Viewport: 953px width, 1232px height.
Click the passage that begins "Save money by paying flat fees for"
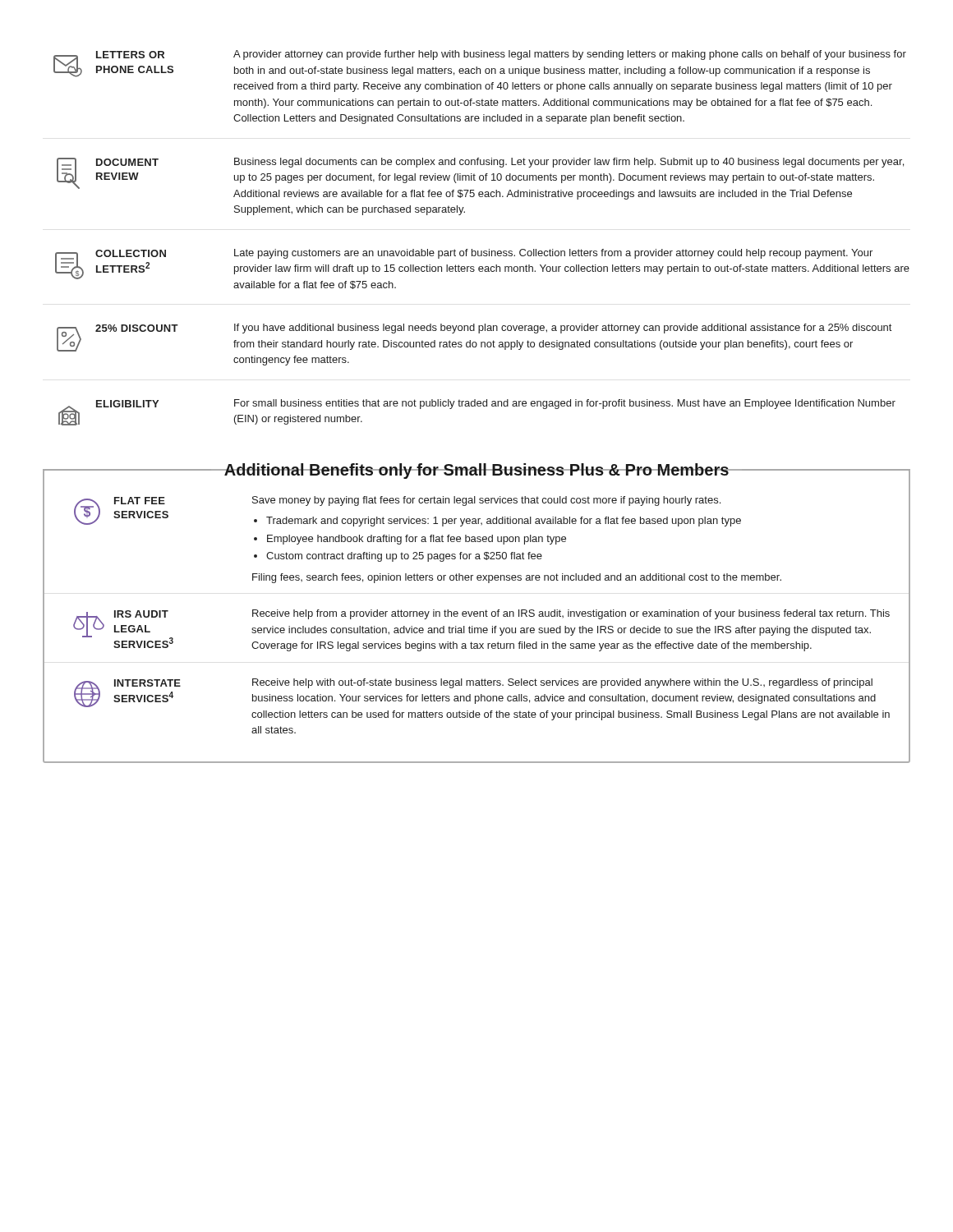[x=572, y=538]
